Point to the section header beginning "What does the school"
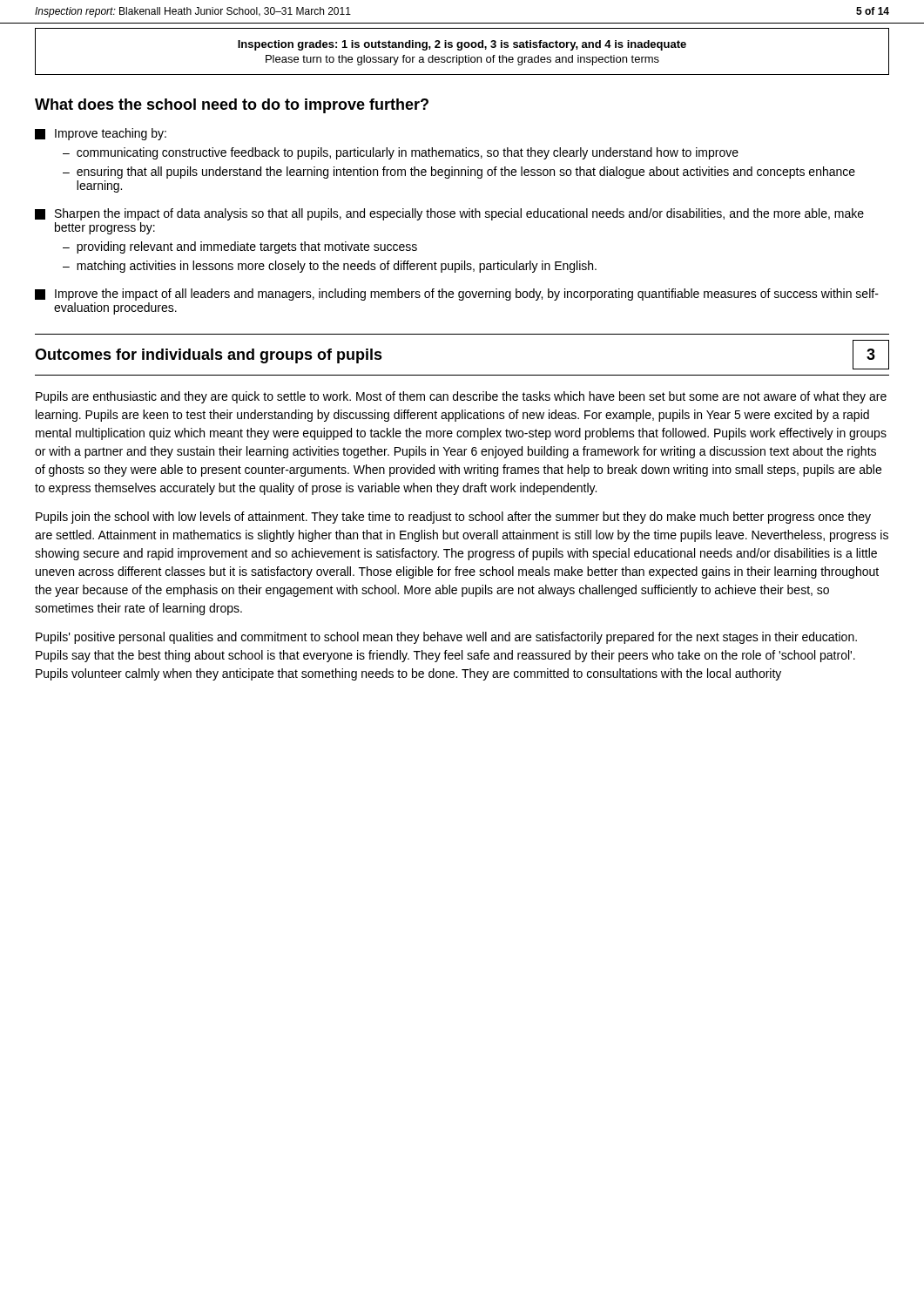This screenshot has height=1307, width=924. [x=232, y=106]
